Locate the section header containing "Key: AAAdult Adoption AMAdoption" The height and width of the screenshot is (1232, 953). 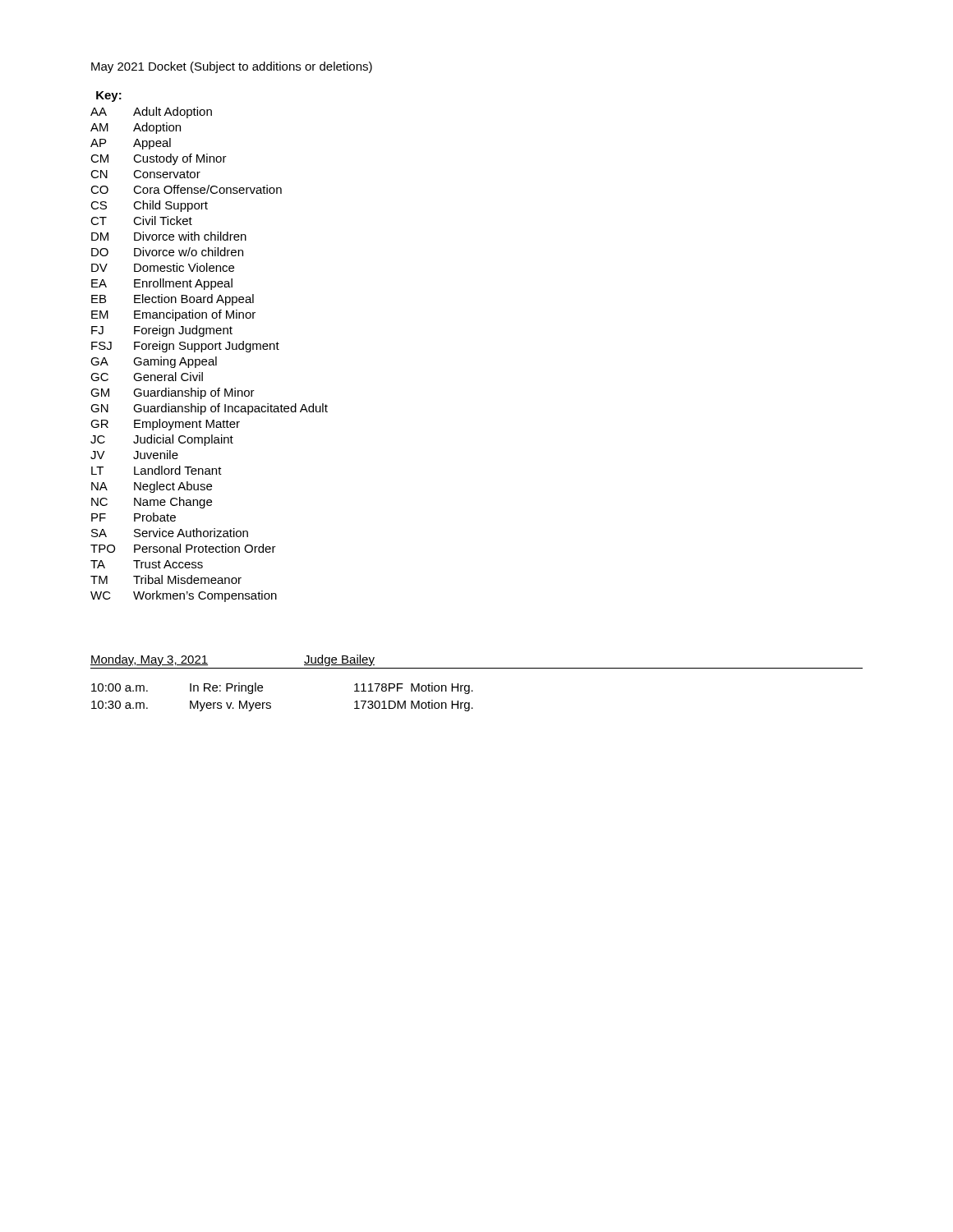tap(109, 97)
